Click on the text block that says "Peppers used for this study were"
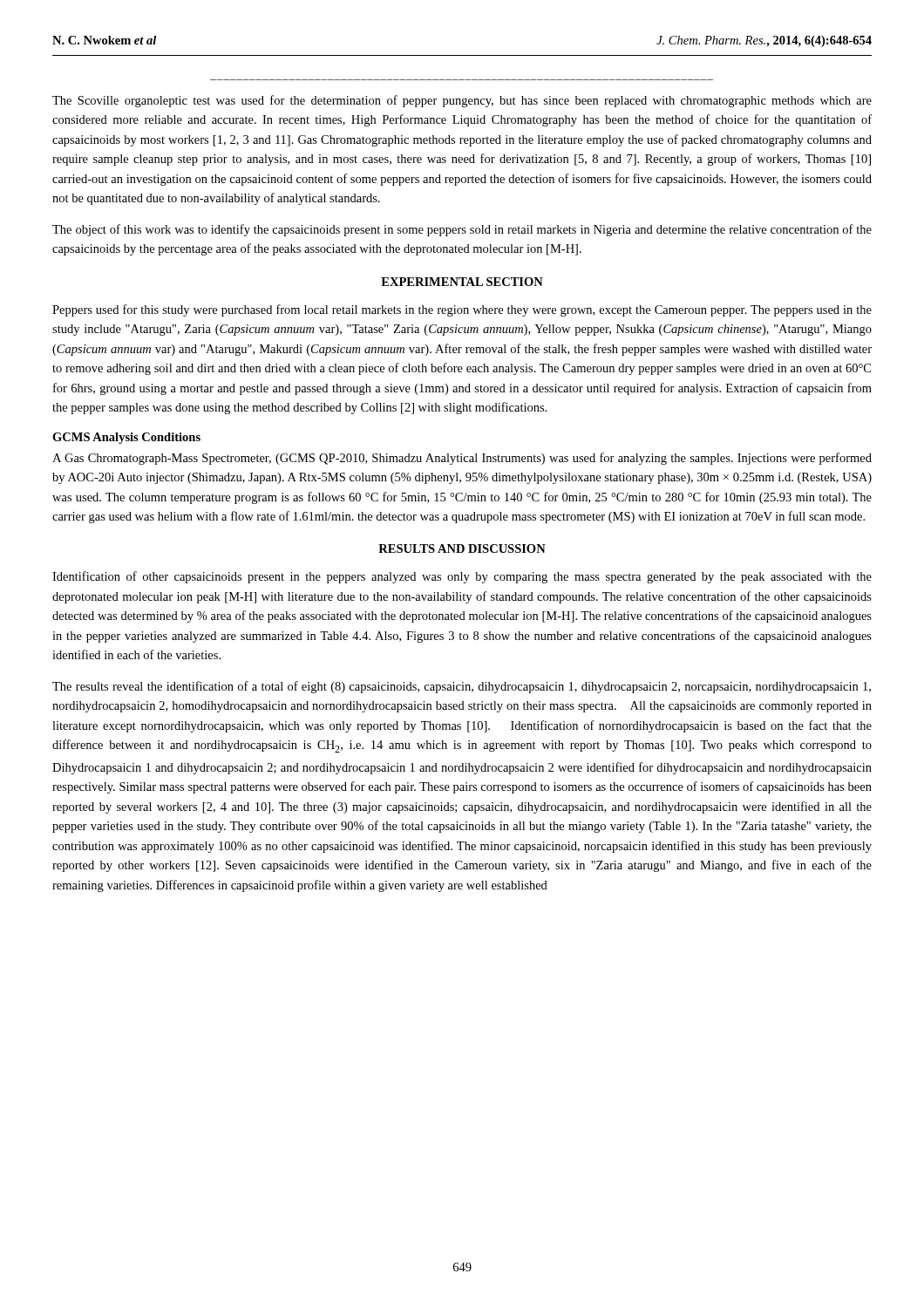 [462, 358]
